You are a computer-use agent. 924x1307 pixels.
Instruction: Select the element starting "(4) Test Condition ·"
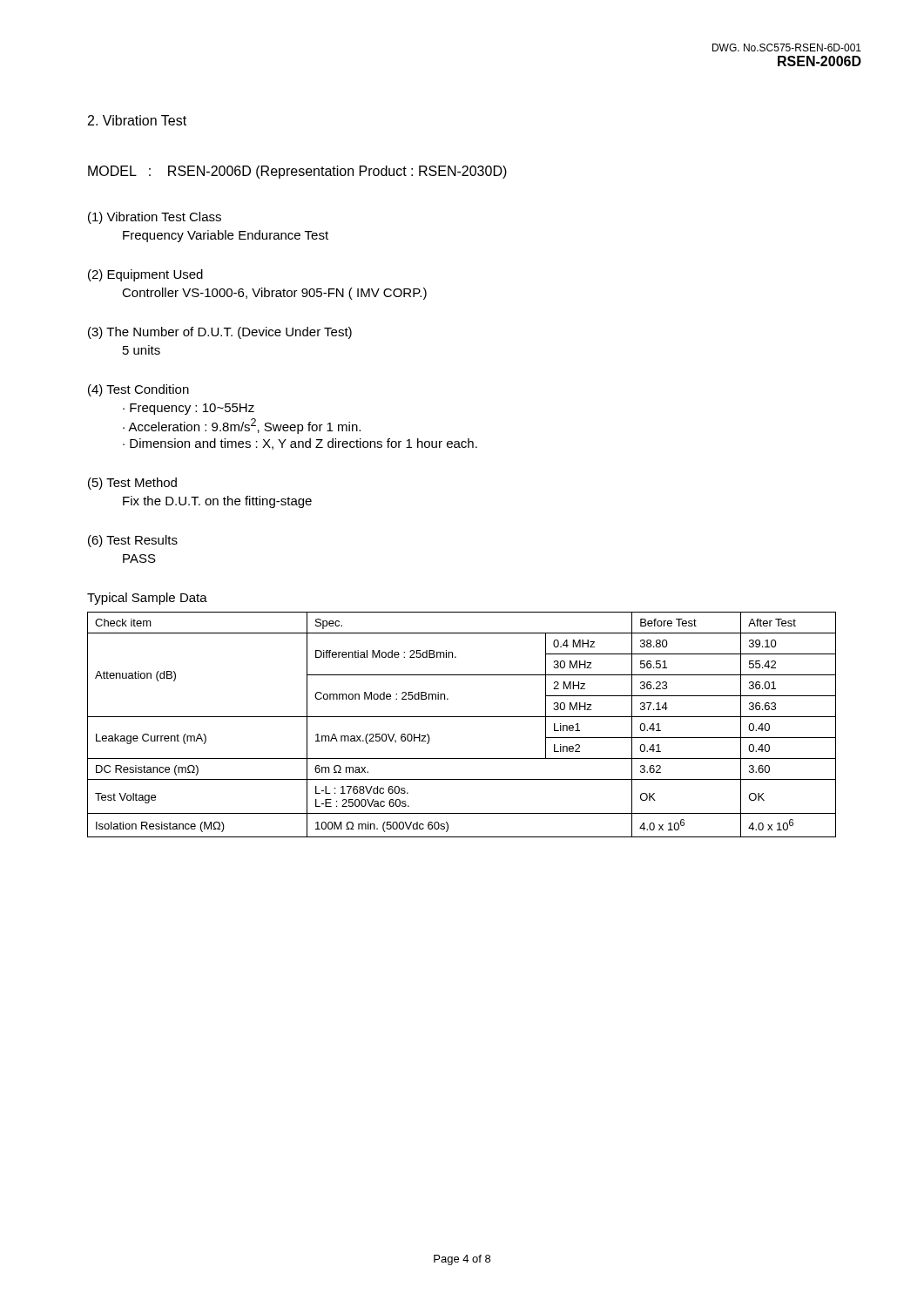pos(138,390)
